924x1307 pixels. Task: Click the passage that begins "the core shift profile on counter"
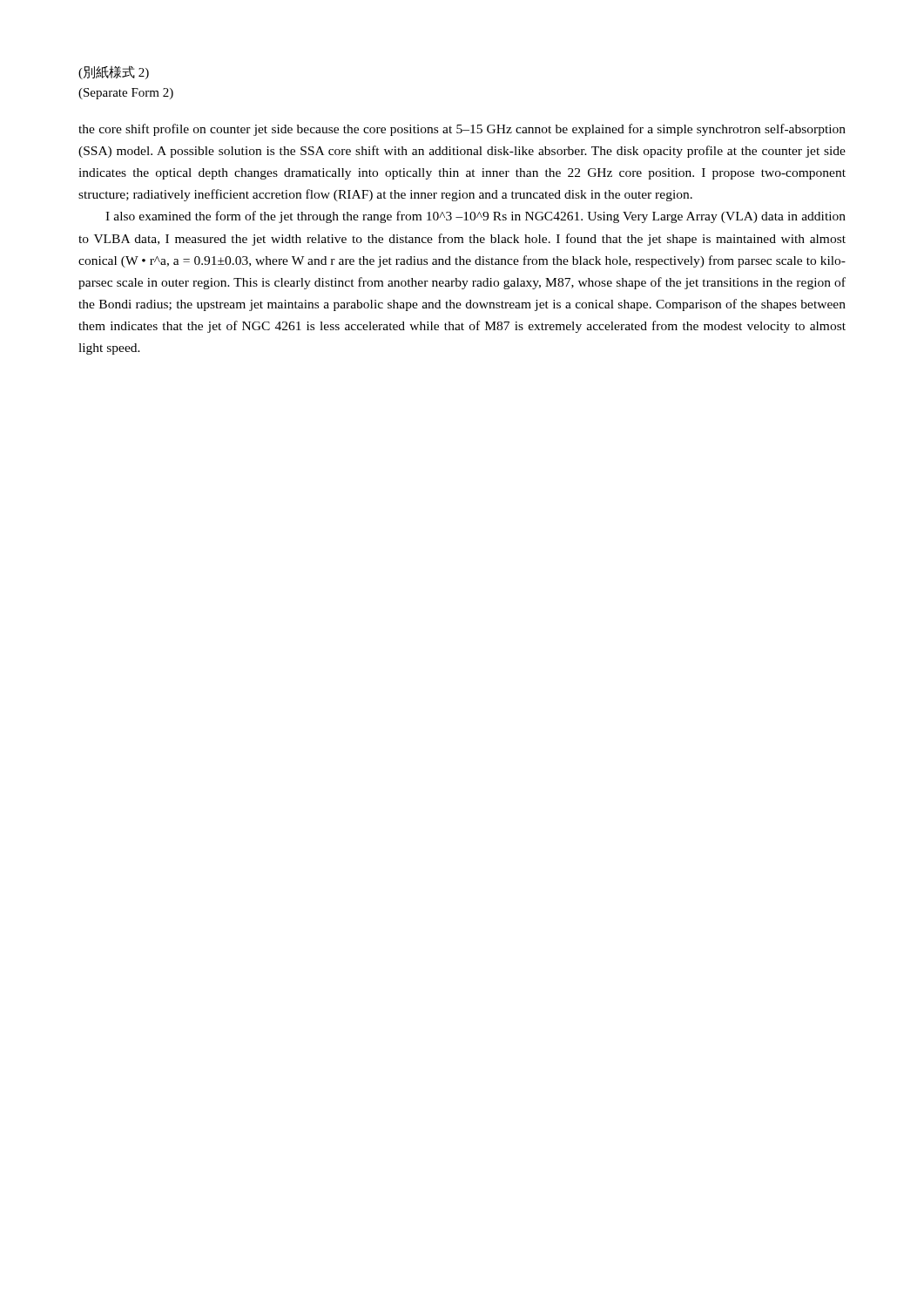462,238
